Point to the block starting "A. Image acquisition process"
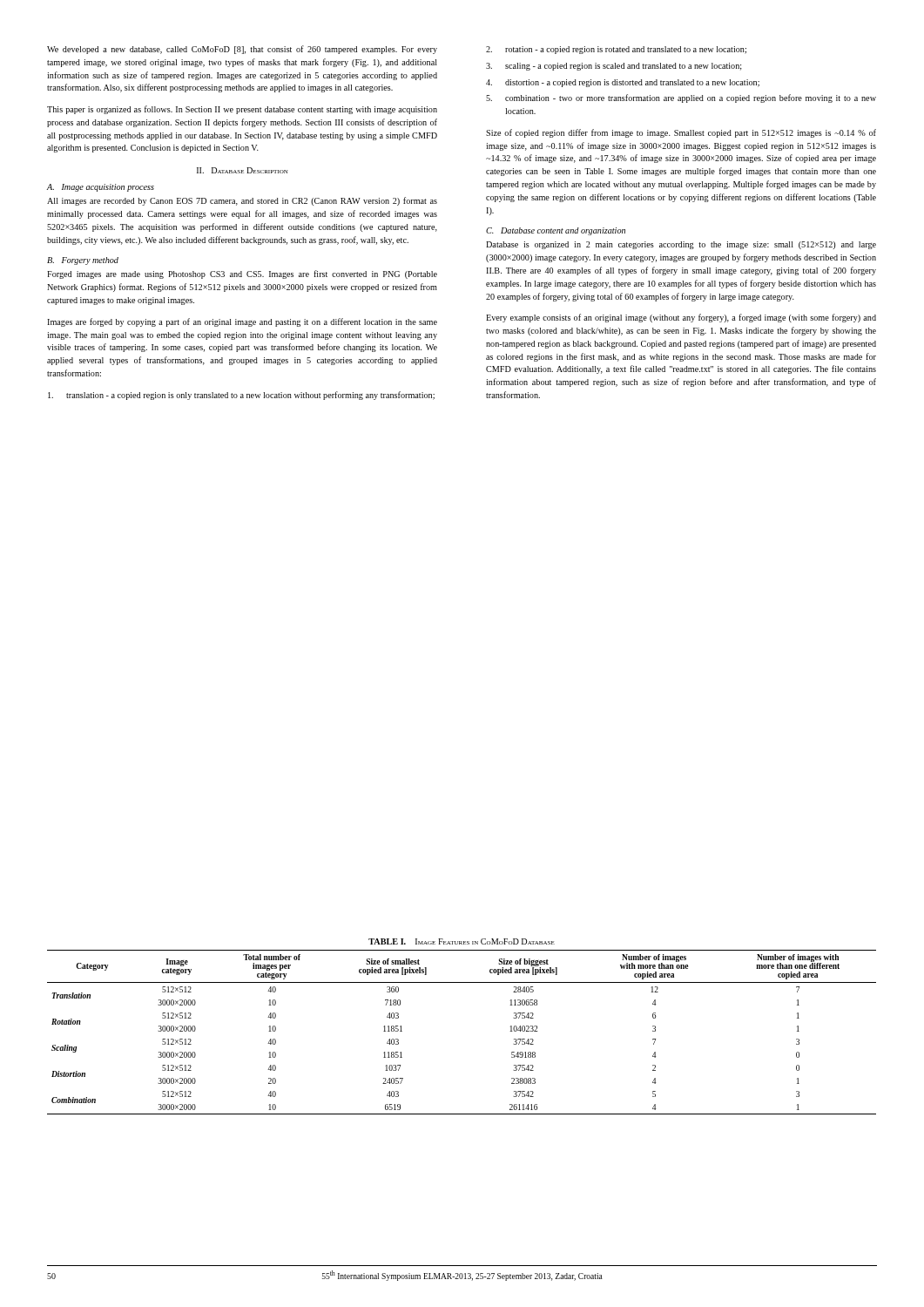 (x=101, y=187)
